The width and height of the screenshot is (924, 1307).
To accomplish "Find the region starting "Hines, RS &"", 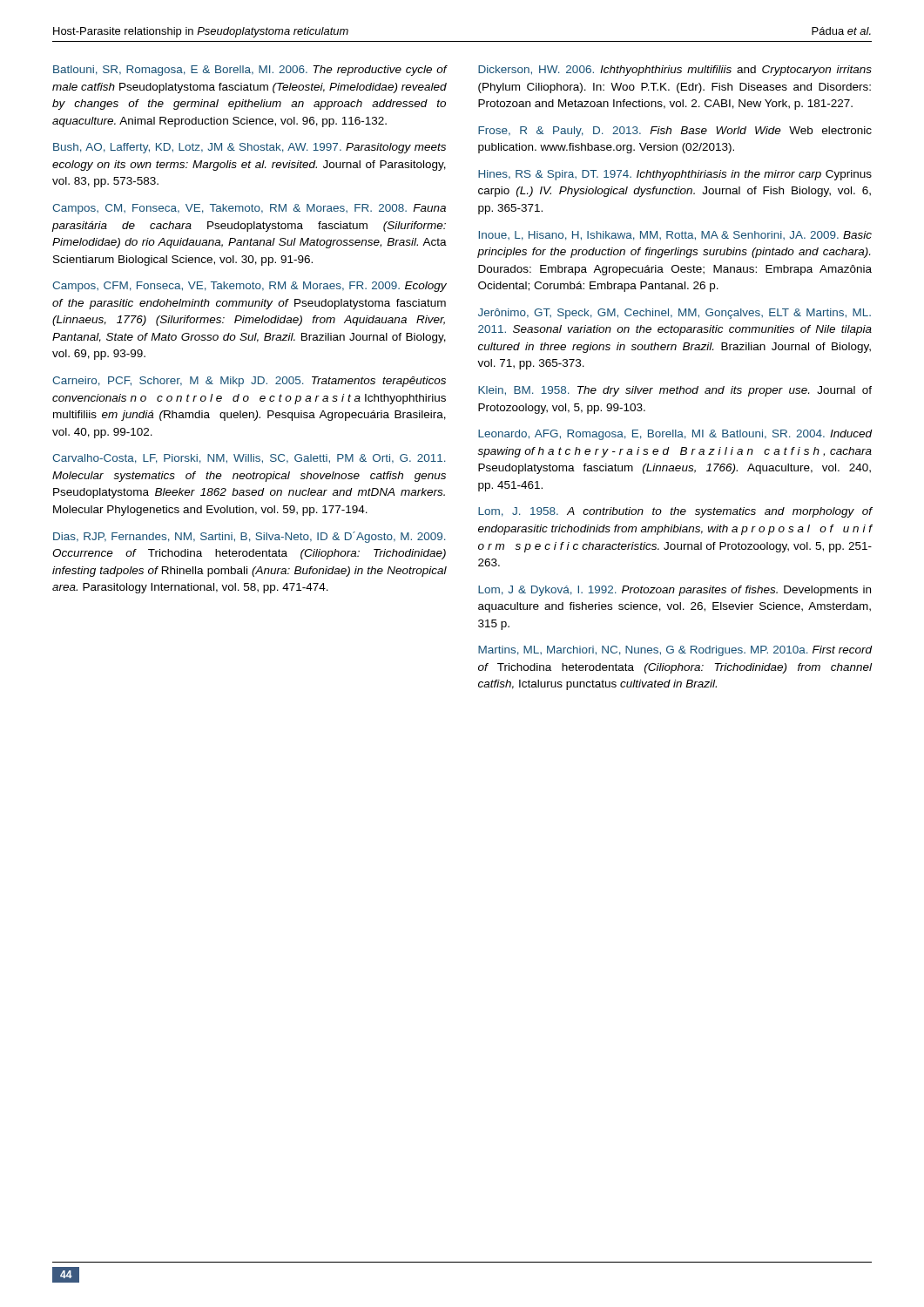I will [675, 191].
